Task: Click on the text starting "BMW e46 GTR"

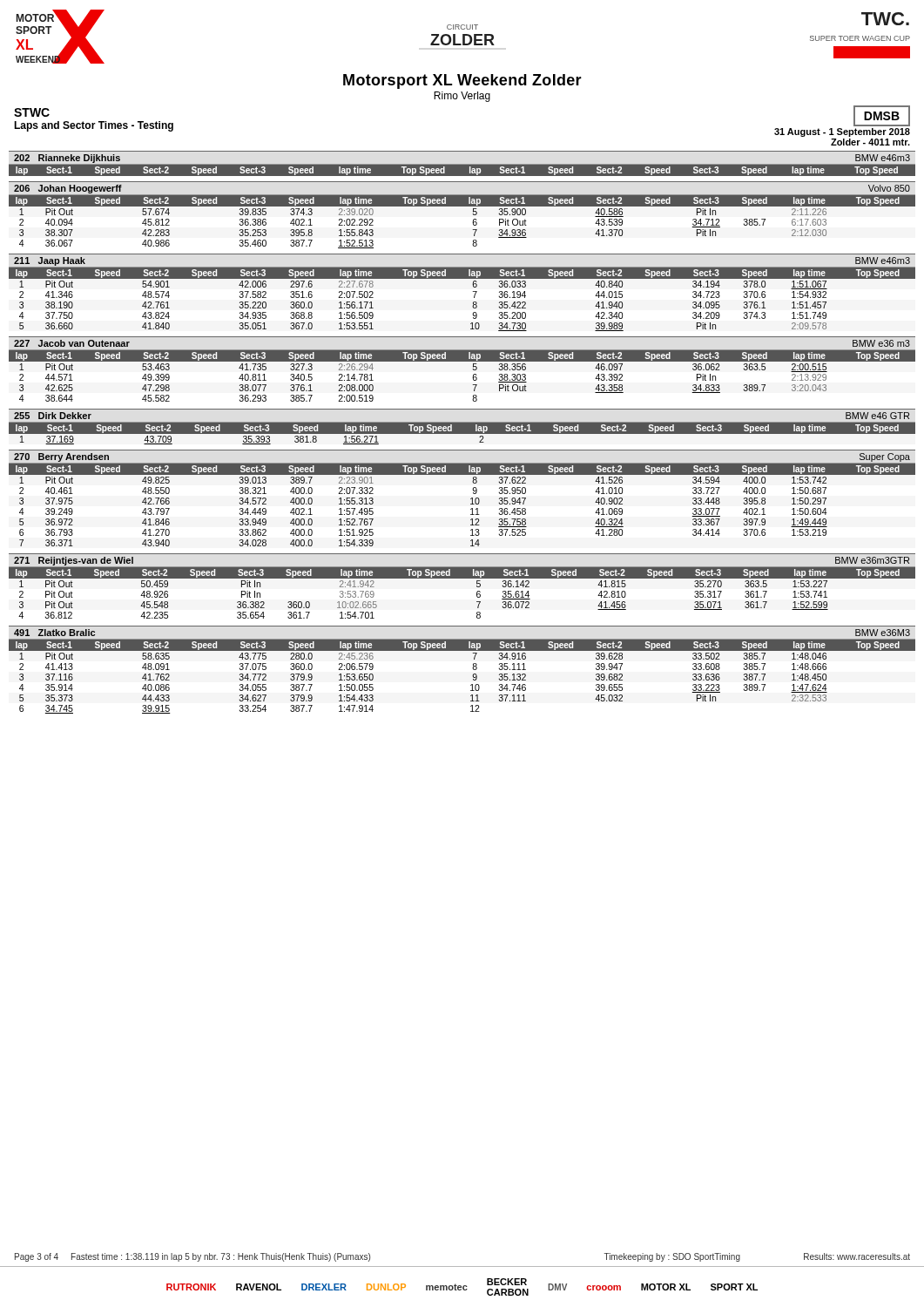Action: pos(878,416)
